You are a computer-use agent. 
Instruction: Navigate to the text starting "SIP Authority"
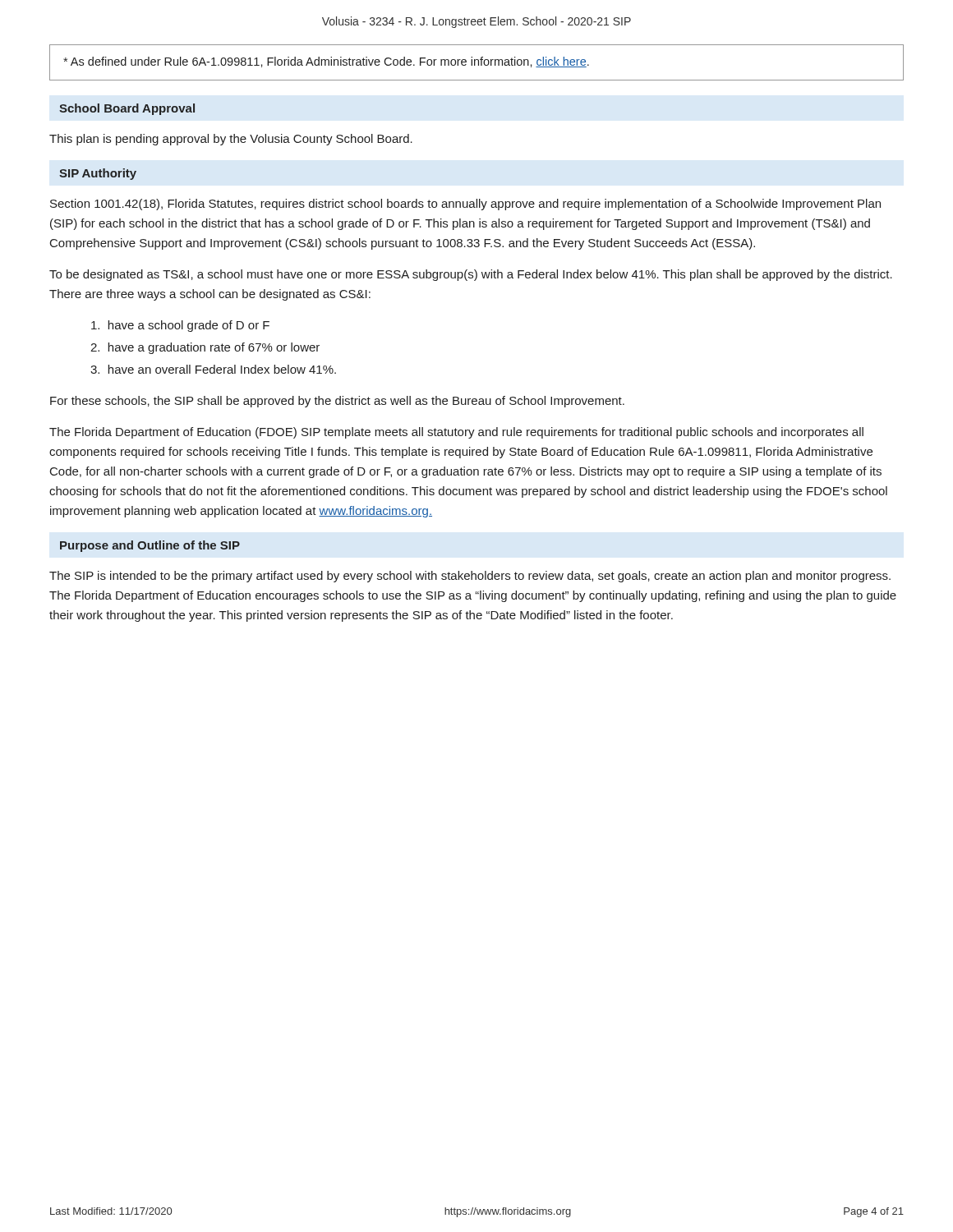pos(98,173)
